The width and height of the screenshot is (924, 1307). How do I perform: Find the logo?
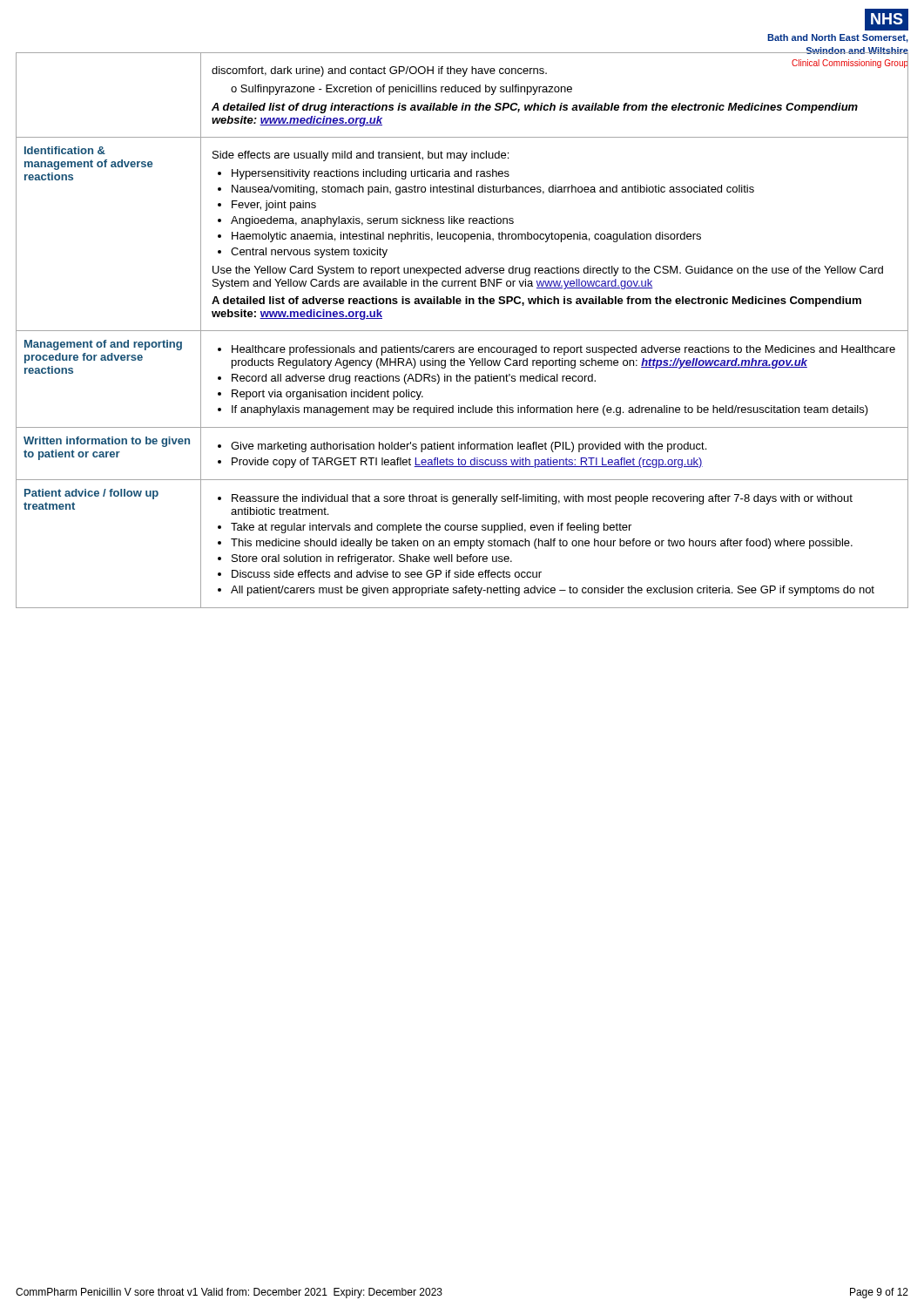838,39
